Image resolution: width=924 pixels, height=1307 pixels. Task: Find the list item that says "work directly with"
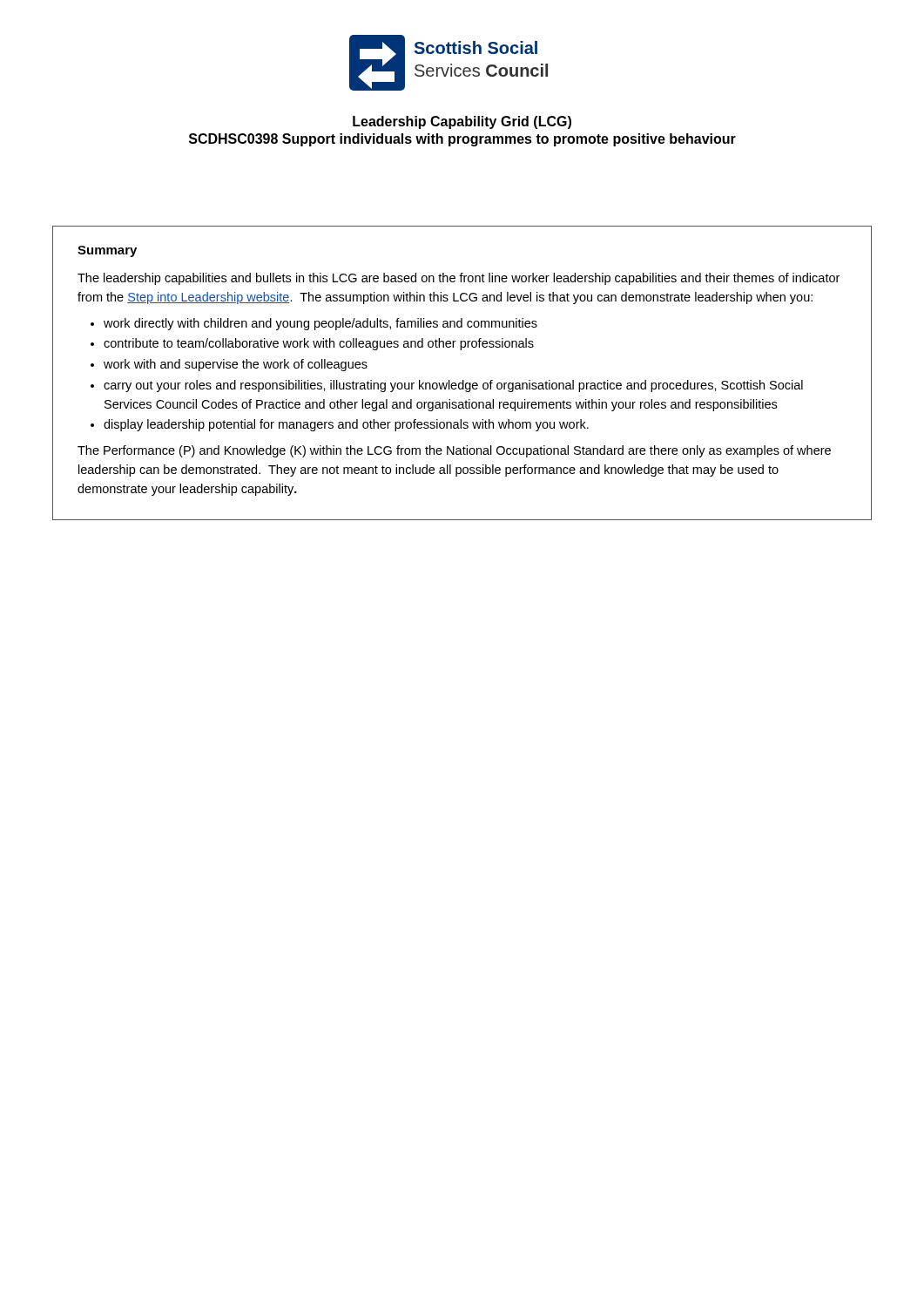(x=321, y=323)
